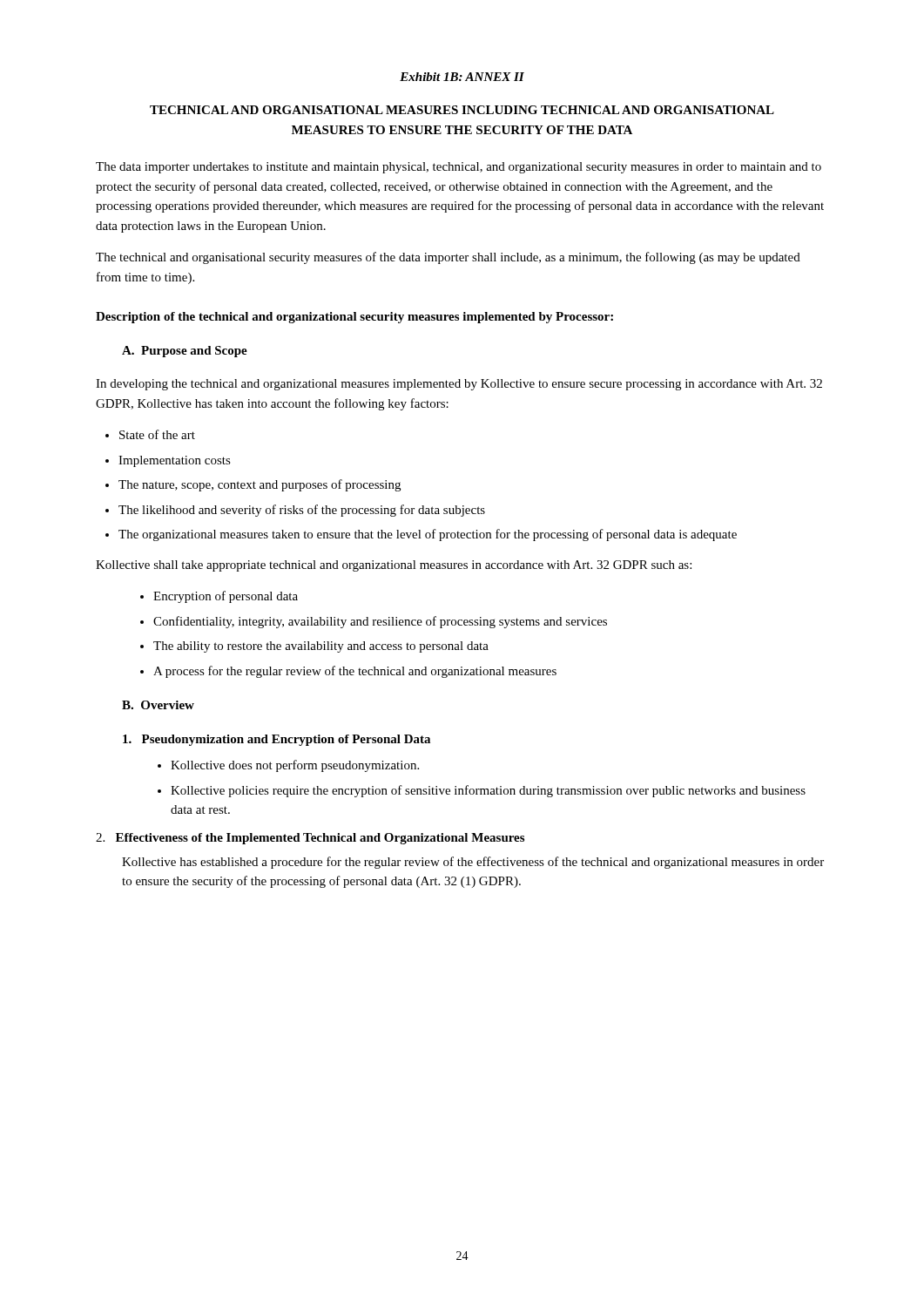The image size is (924, 1307).
Task: Click the passage that begins "The likelihood and severity of risks"
Action: point(462,509)
